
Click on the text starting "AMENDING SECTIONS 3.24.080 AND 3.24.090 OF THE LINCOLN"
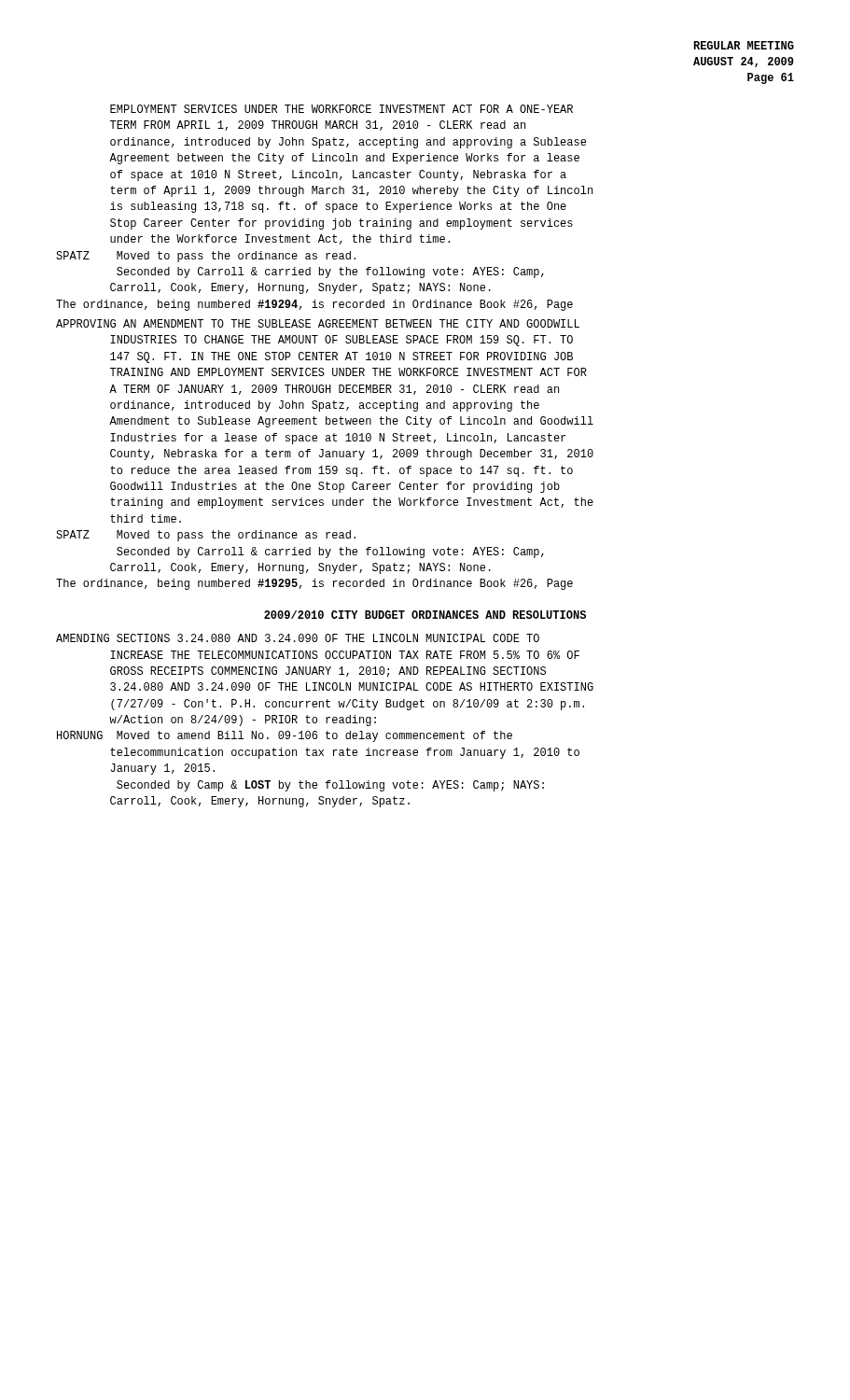[325, 721]
